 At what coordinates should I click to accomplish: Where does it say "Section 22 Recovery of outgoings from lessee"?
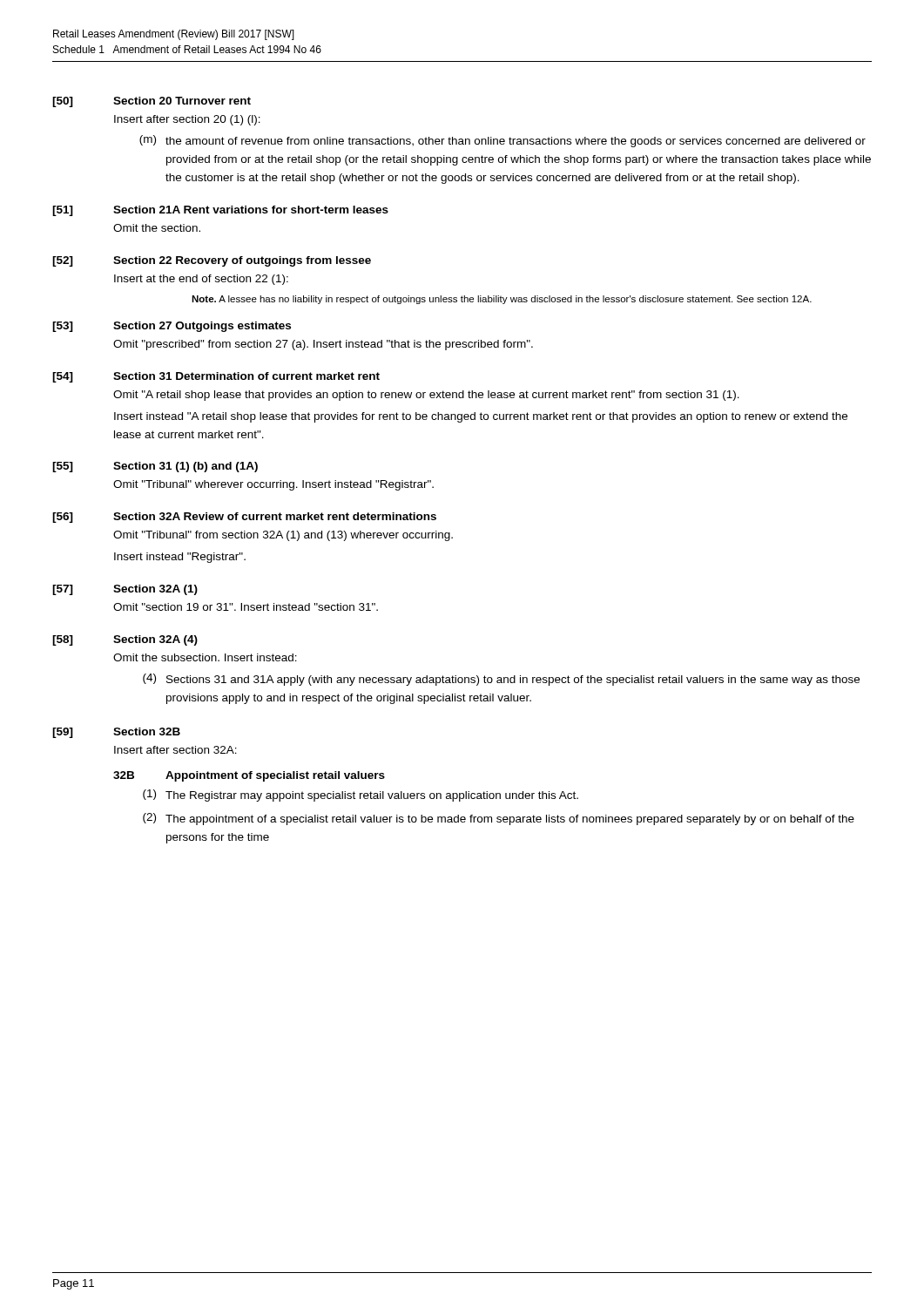[x=242, y=260]
